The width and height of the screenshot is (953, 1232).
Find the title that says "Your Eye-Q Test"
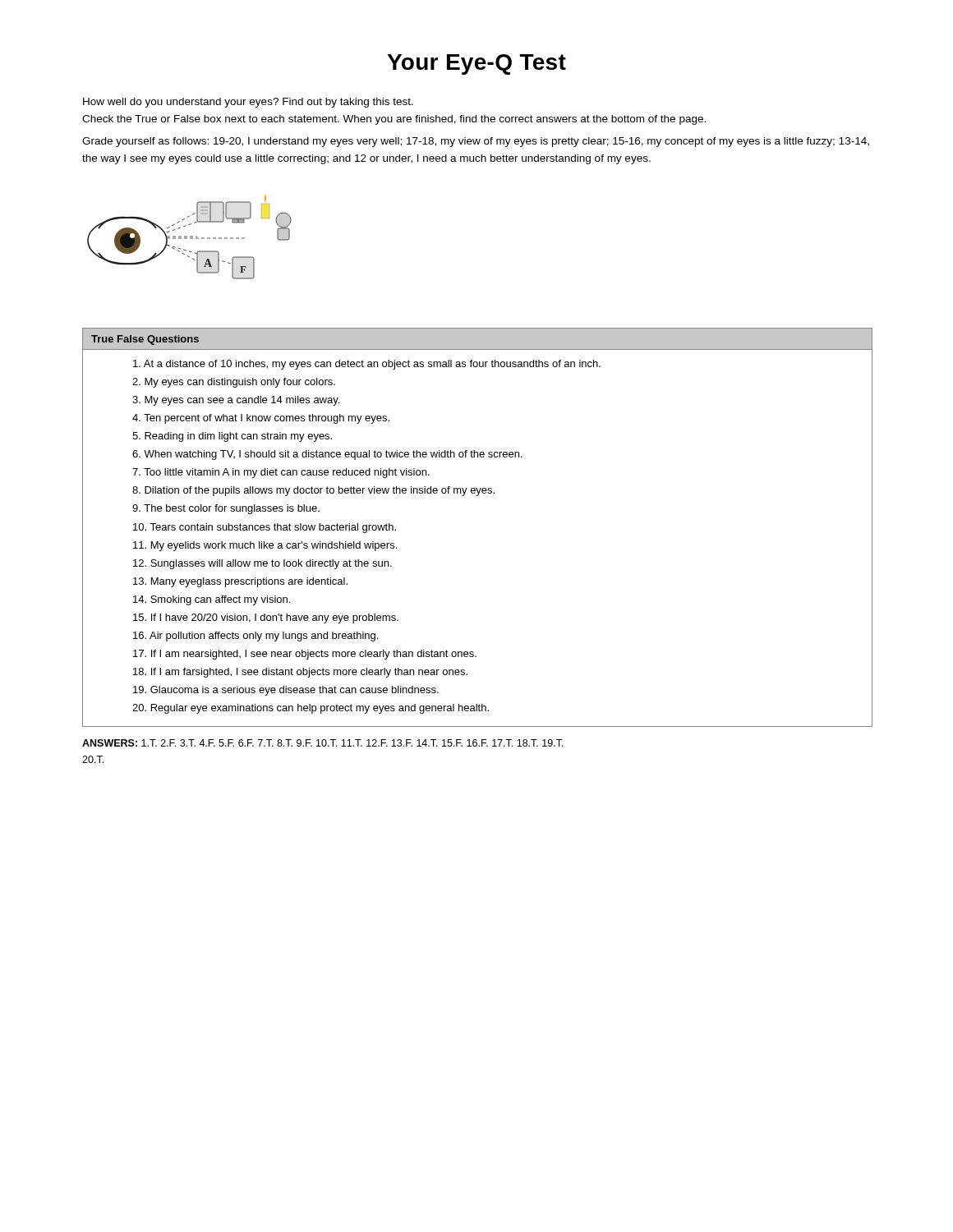[x=476, y=62]
